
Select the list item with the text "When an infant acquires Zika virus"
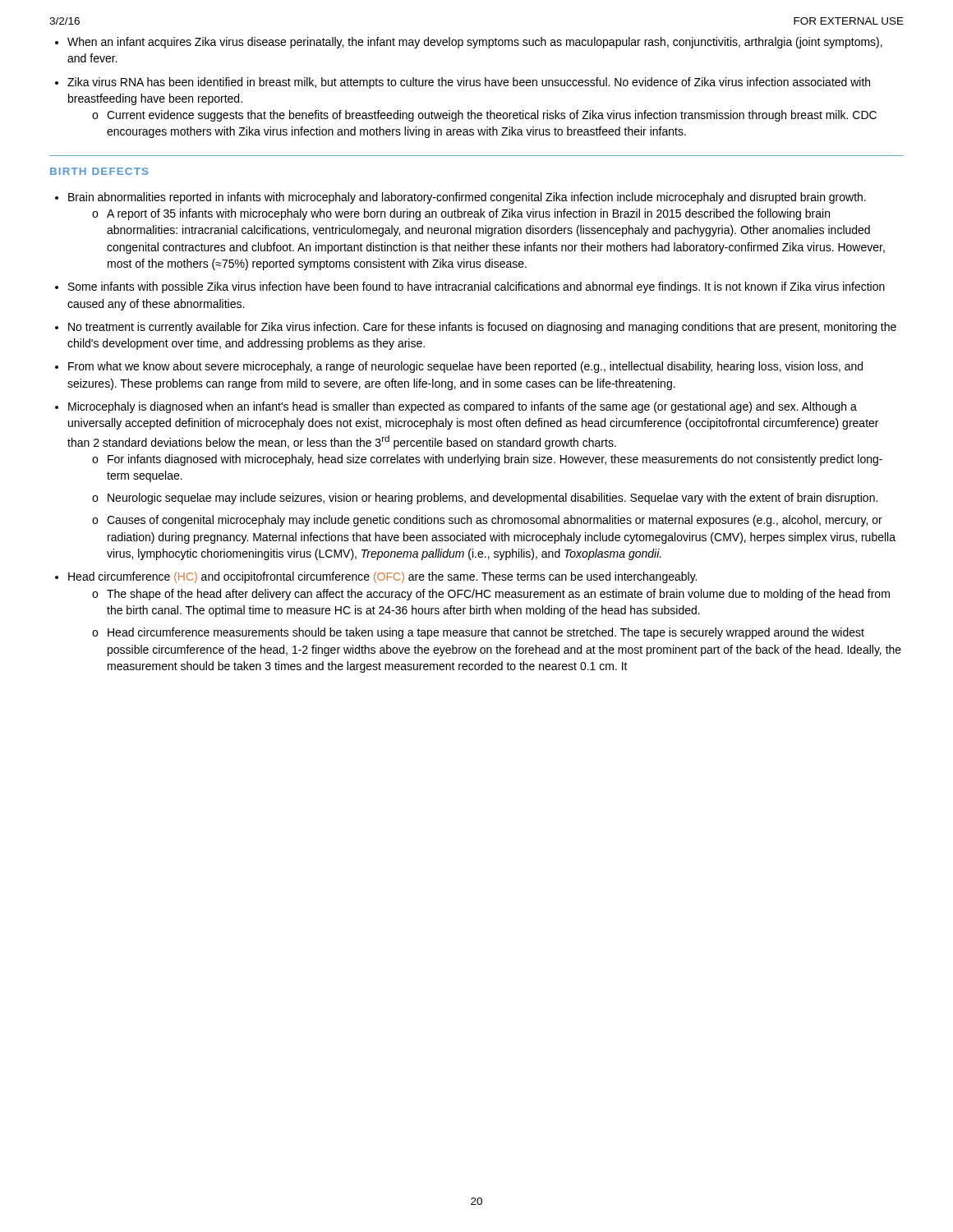(486, 50)
